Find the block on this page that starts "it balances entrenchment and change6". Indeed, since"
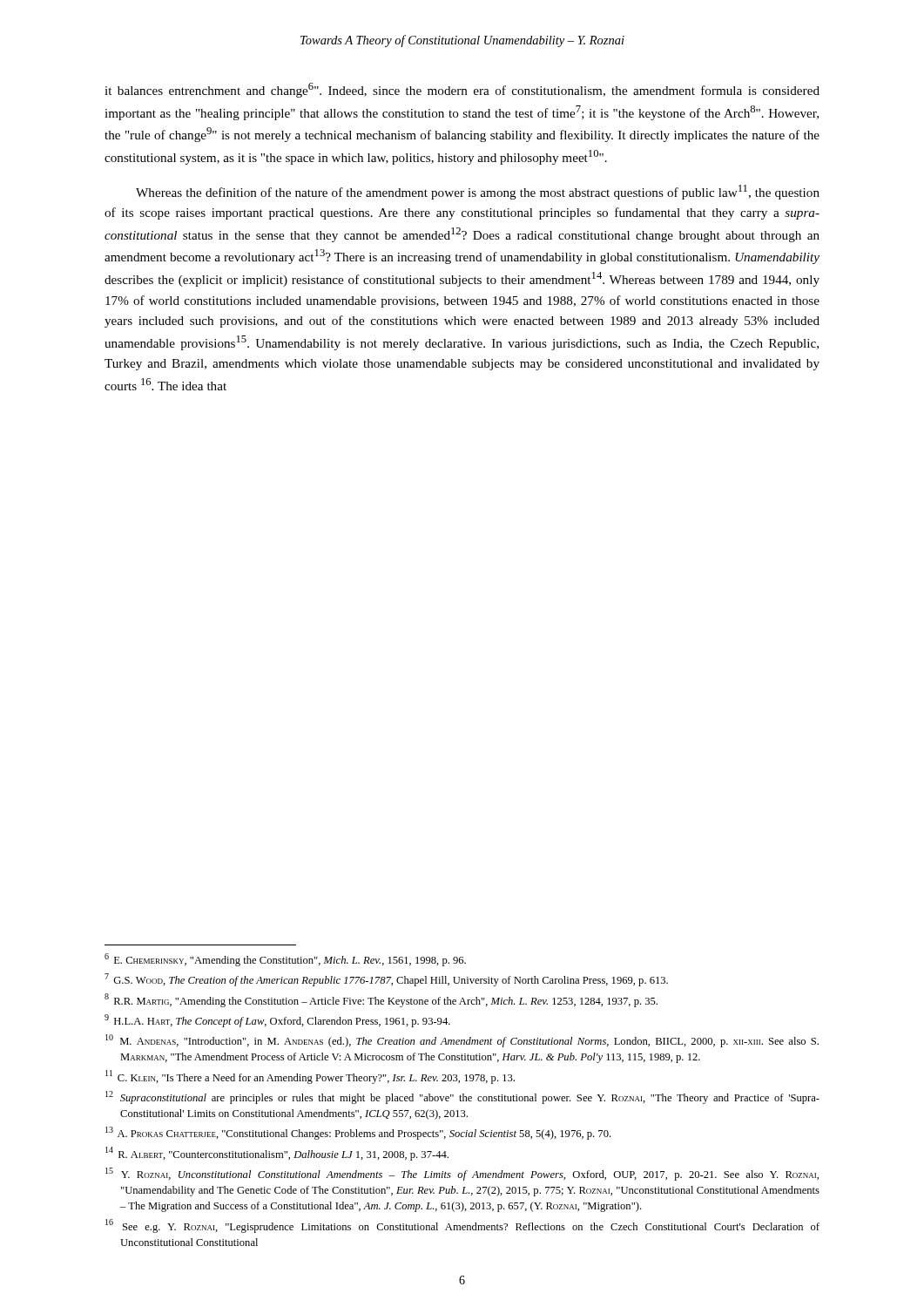Image resolution: width=924 pixels, height=1307 pixels. click(x=462, y=123)
